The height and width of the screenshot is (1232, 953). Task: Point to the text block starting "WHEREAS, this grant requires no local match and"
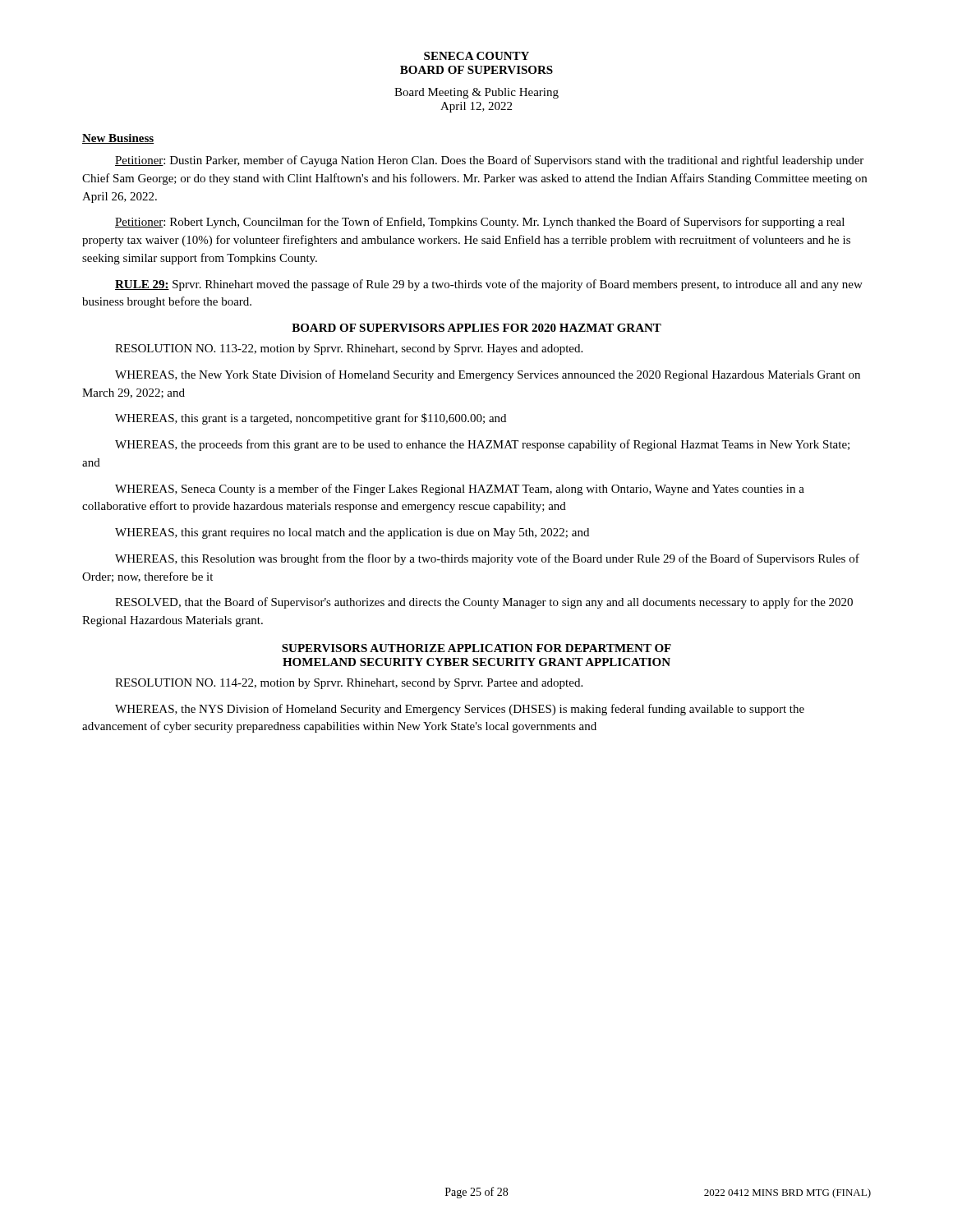pyautogui.click(x=476, y=533)
